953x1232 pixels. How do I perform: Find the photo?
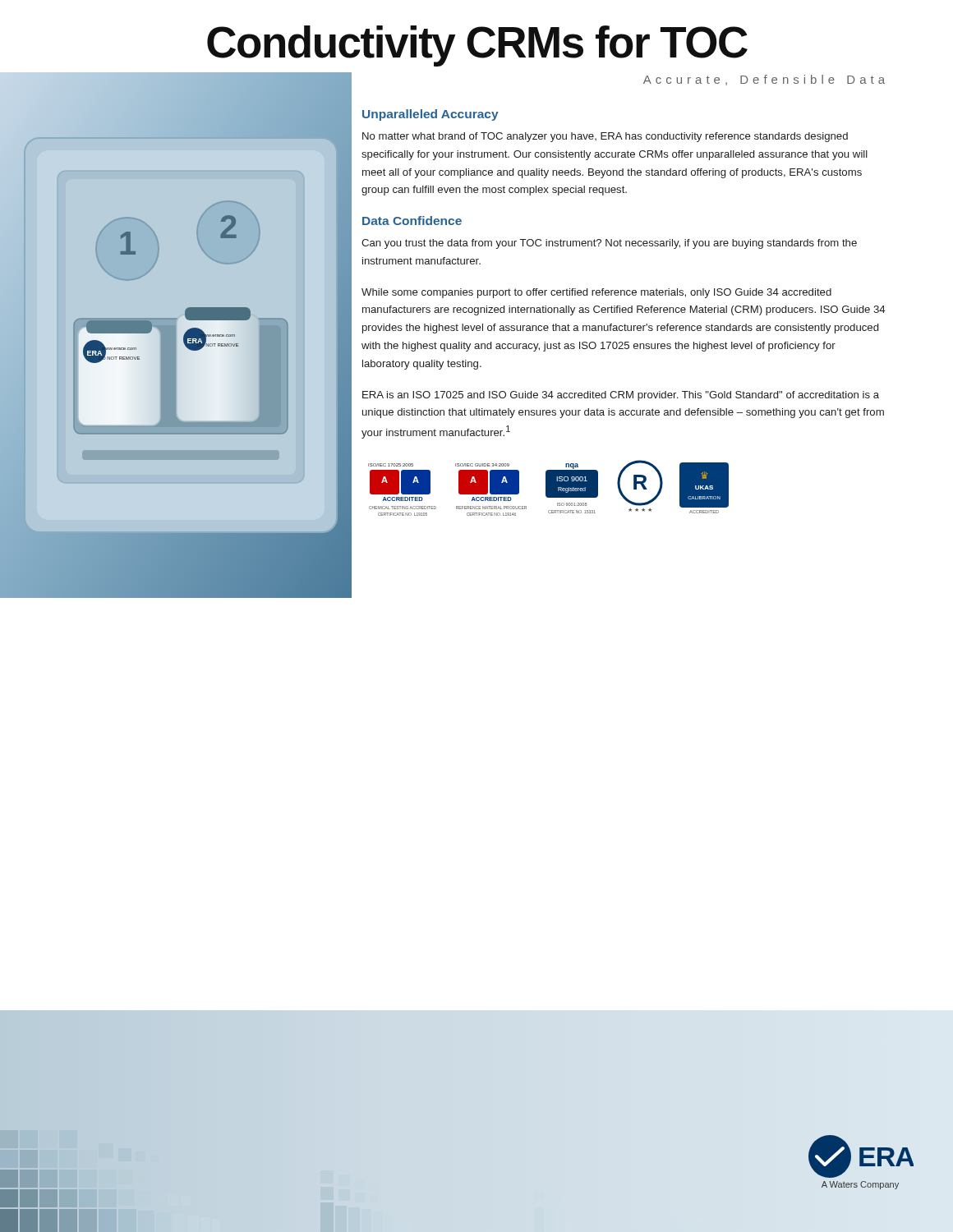tap(176, 335)
